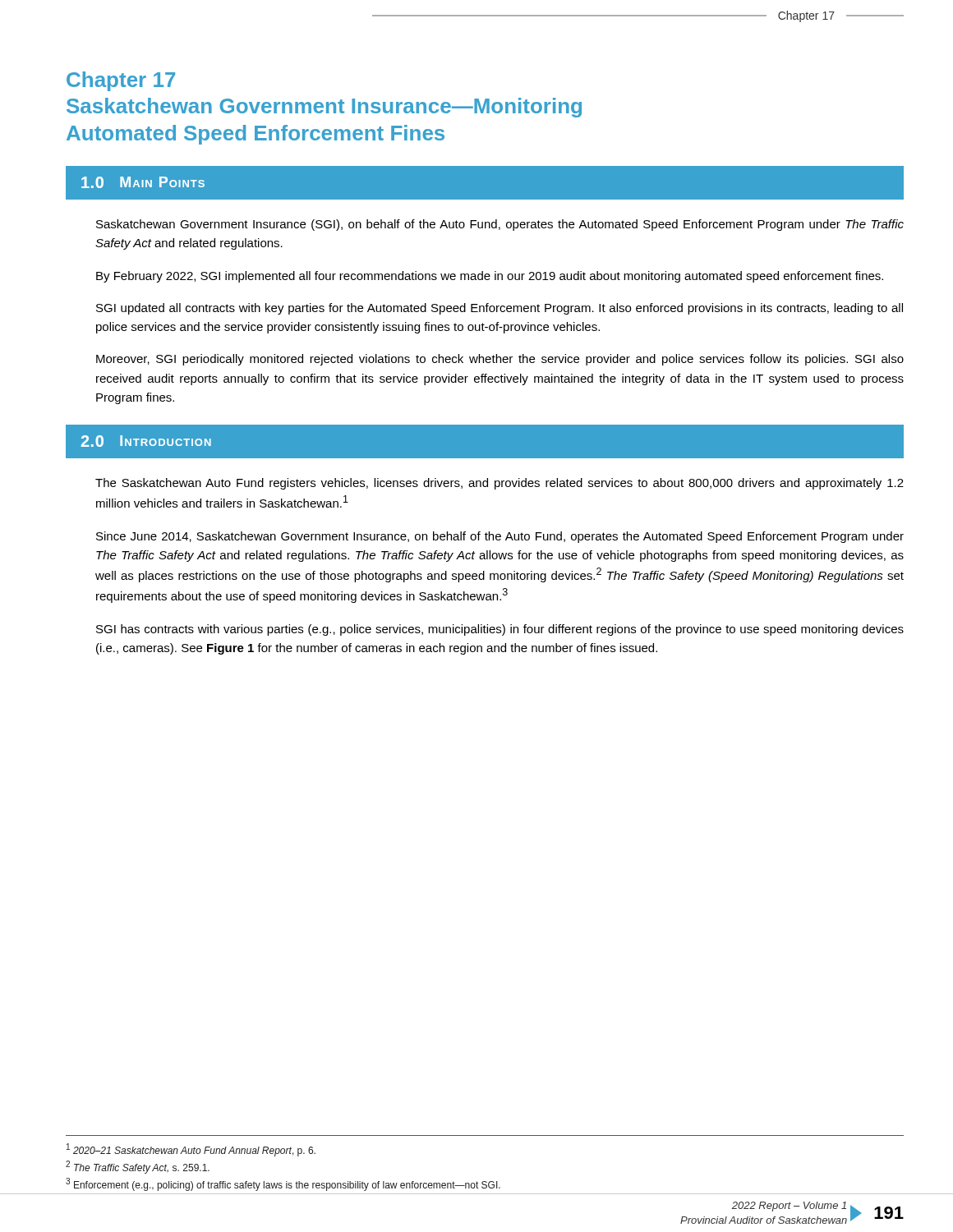This screenshot has height=1232, width=953.
Task: Select the text block with the text "SGI has contracts with various parties (e.g., police"
Action: (x=500, y=638)
